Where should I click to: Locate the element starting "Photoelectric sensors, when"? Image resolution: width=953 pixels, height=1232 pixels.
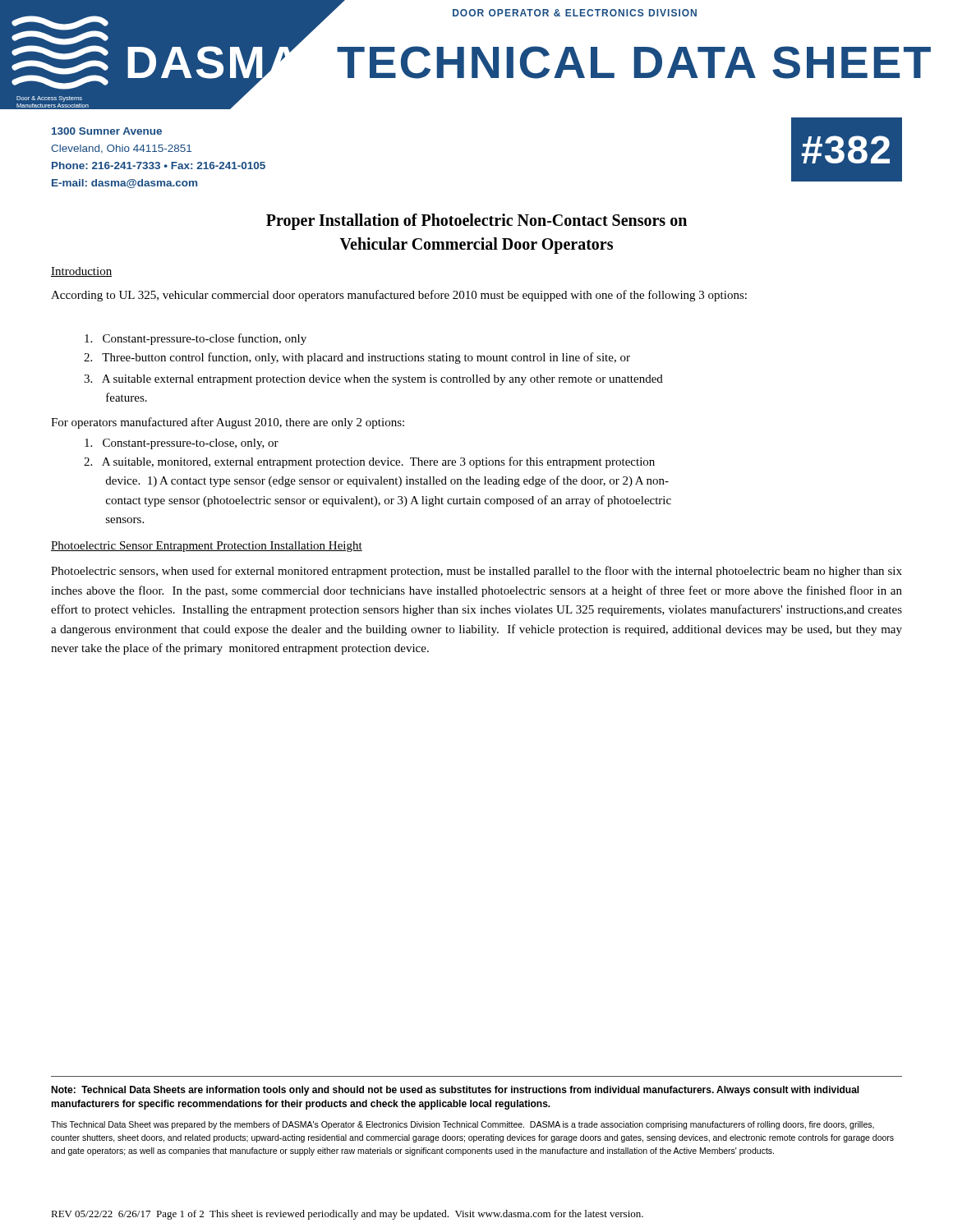pos(476,610)
